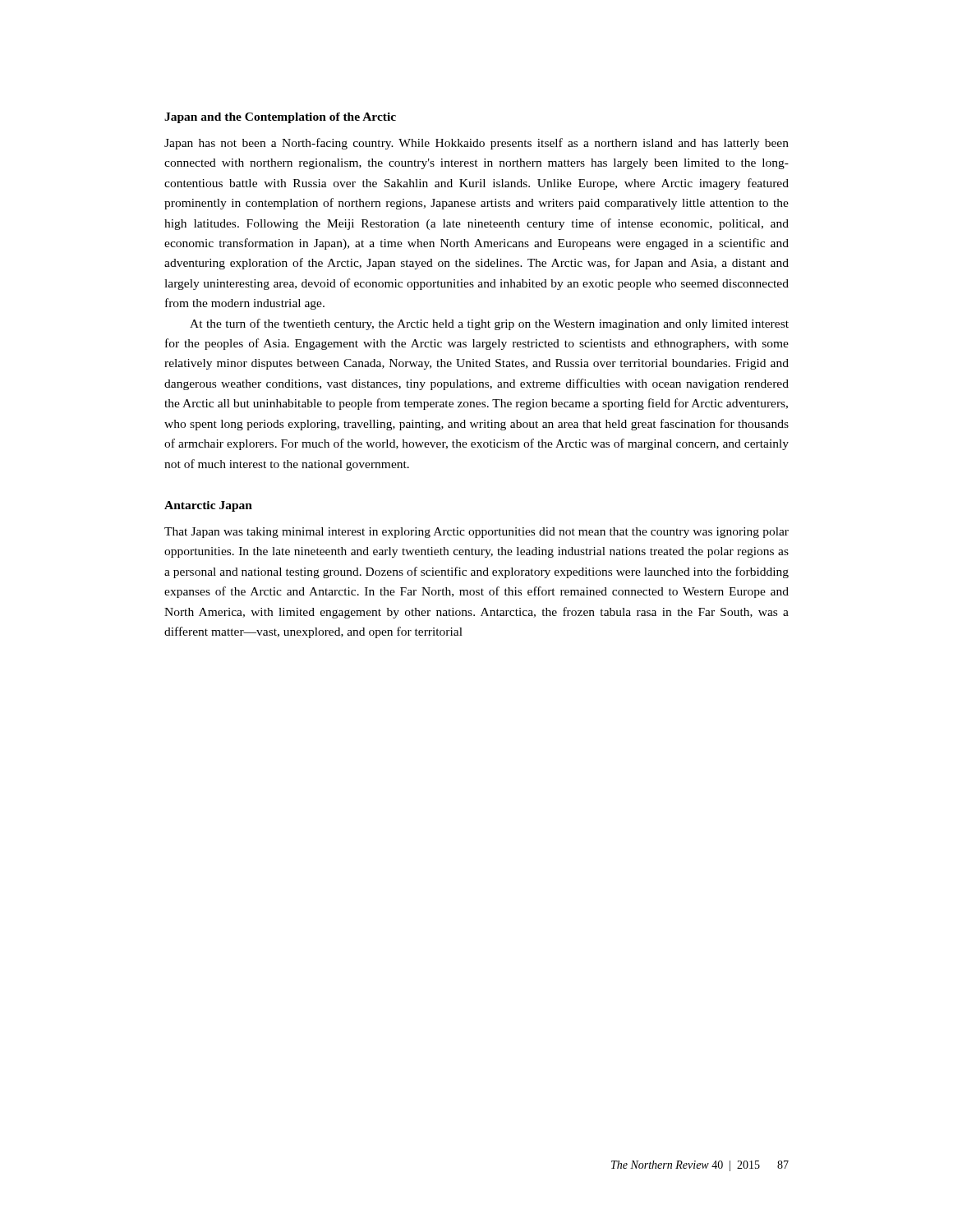
Task: Find the element starting "That Japan was"
Action: (x=476, y=582)
